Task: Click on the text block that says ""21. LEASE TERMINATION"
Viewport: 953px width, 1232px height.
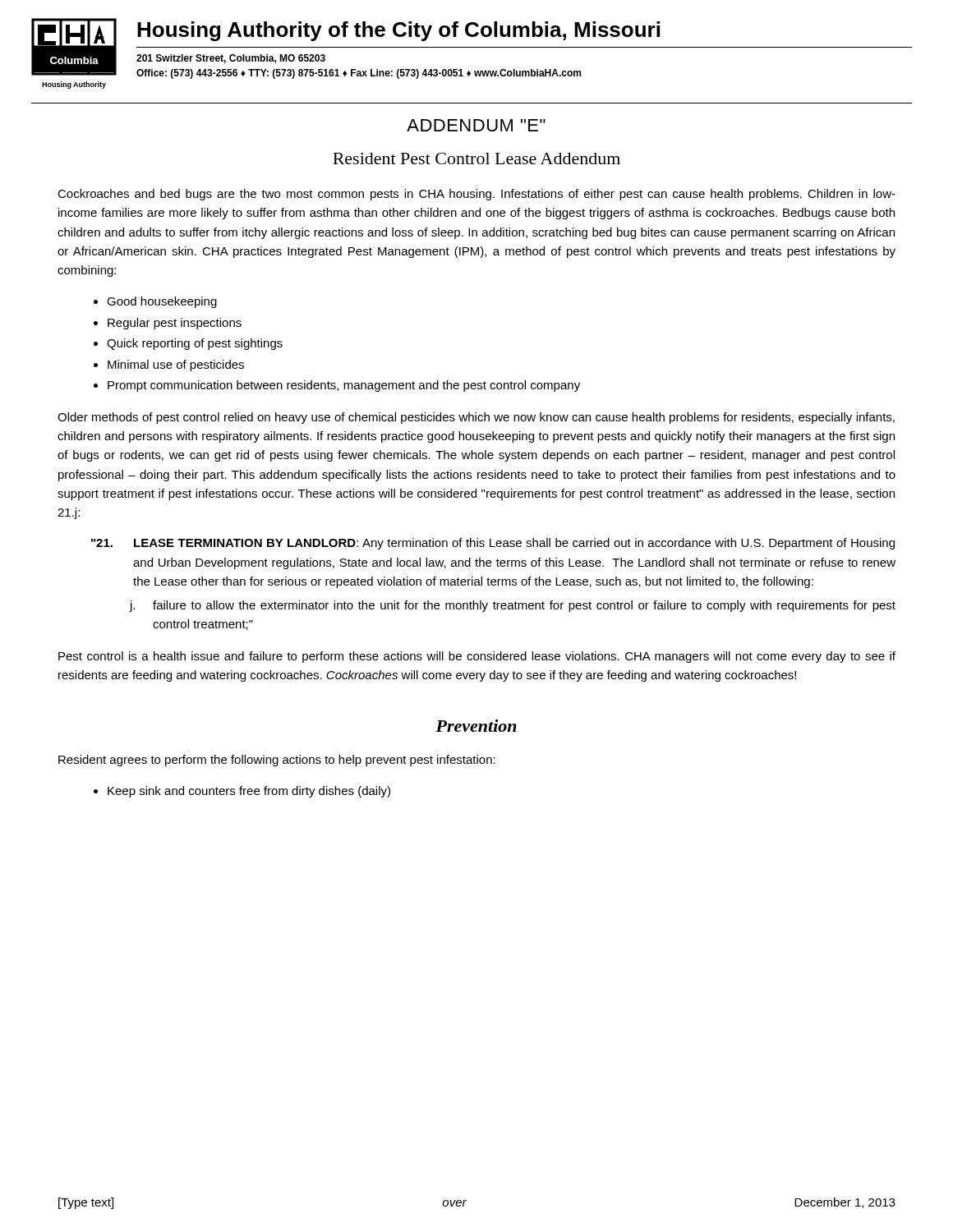Action: coord(493,583)
